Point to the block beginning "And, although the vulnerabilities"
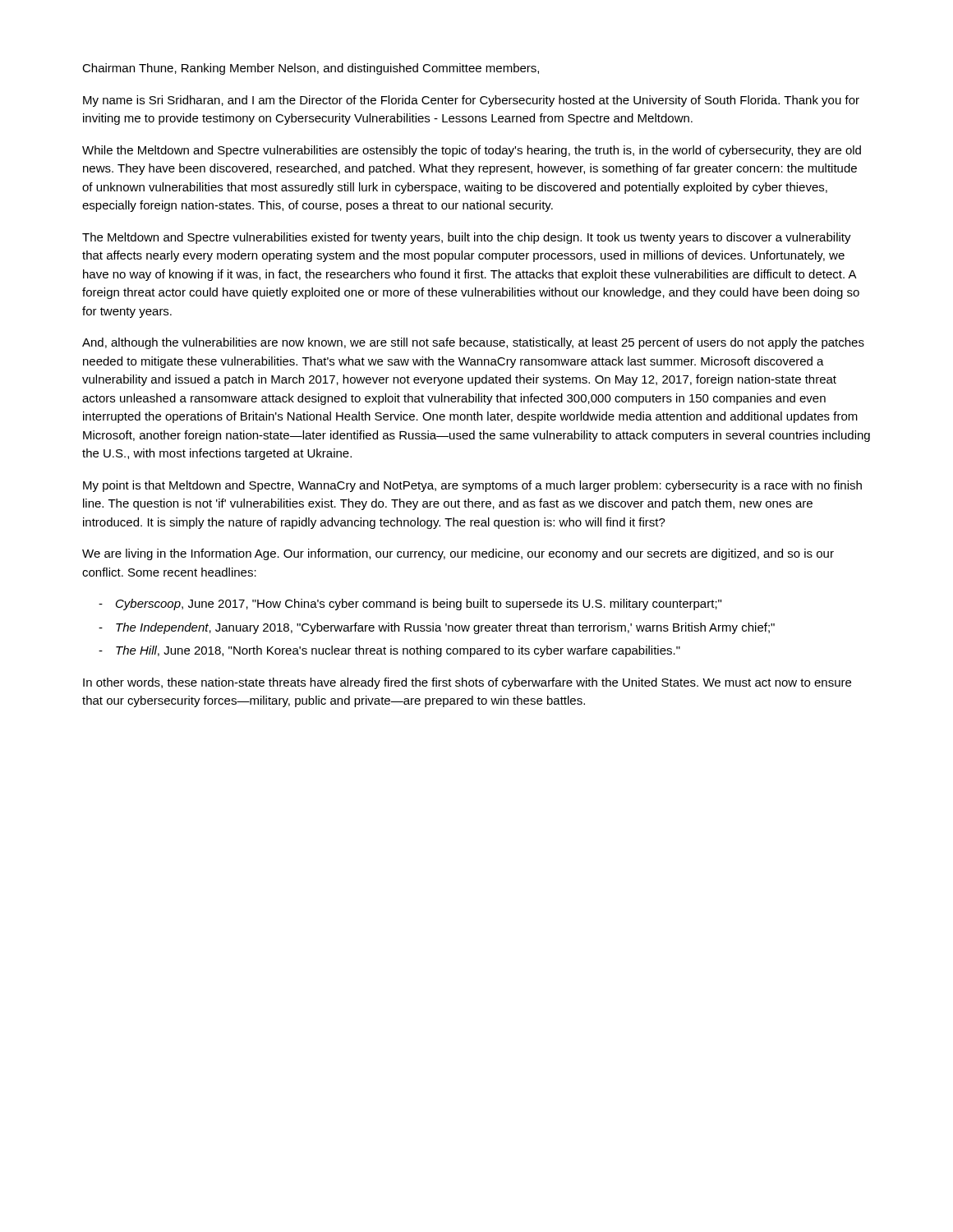The height and width of the screenshot is (1232, 953). click(476, 398)
